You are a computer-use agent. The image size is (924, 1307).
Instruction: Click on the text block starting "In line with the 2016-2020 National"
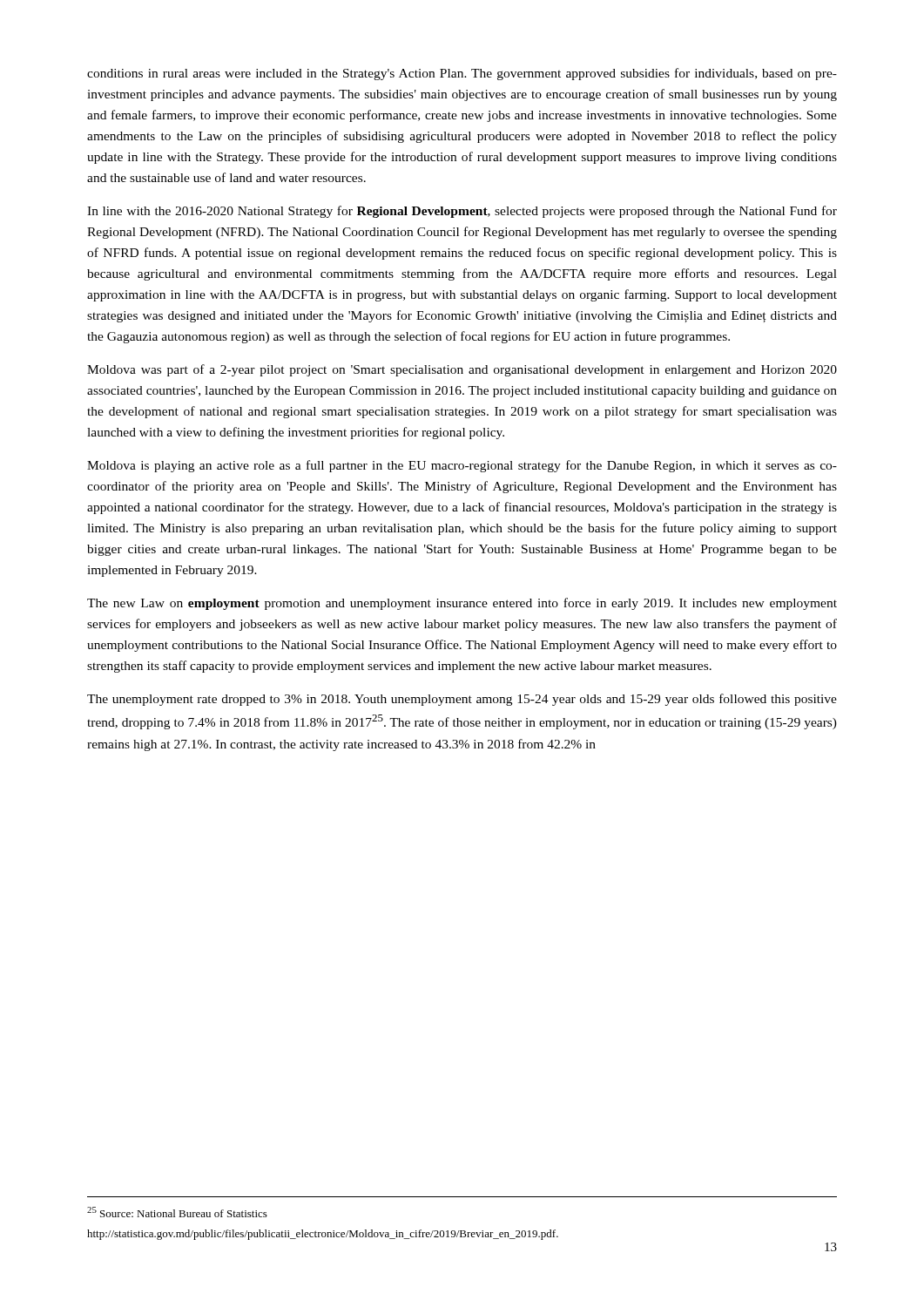(462, 274)
